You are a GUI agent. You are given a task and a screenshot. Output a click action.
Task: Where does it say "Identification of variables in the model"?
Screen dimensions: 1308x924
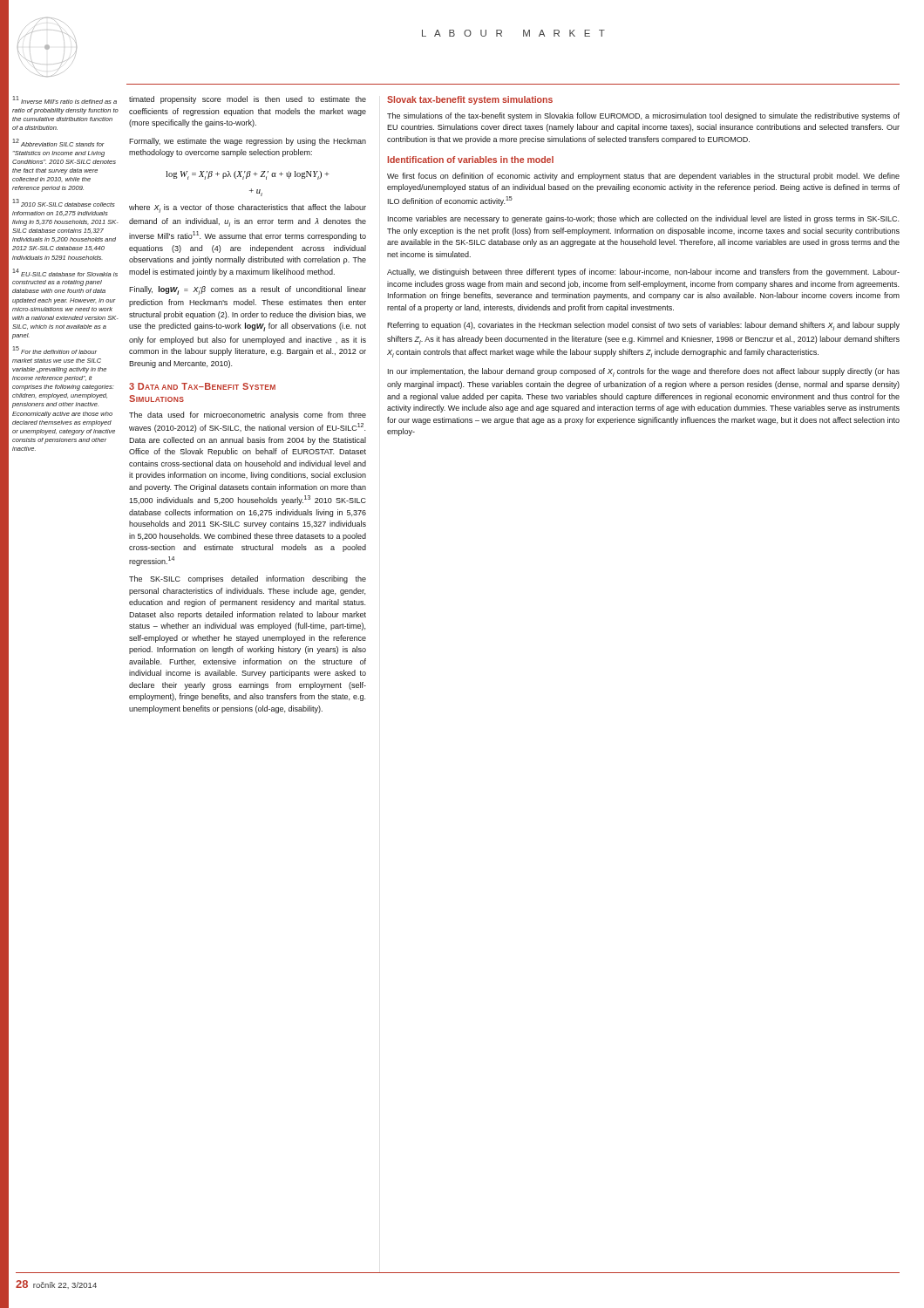point(470,160)
